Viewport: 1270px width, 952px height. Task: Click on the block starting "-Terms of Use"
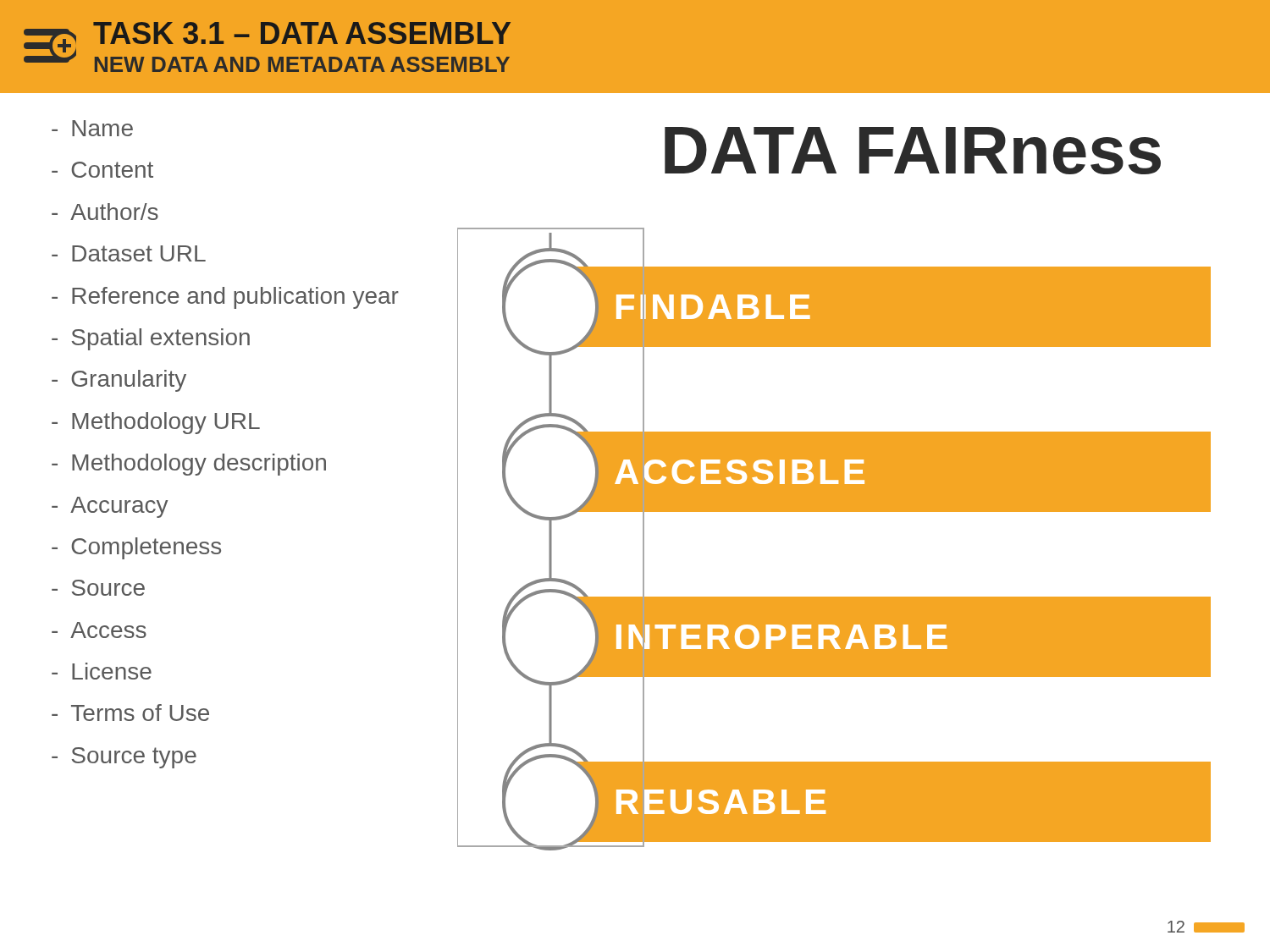pyautogui.click(x=130, y=714)
